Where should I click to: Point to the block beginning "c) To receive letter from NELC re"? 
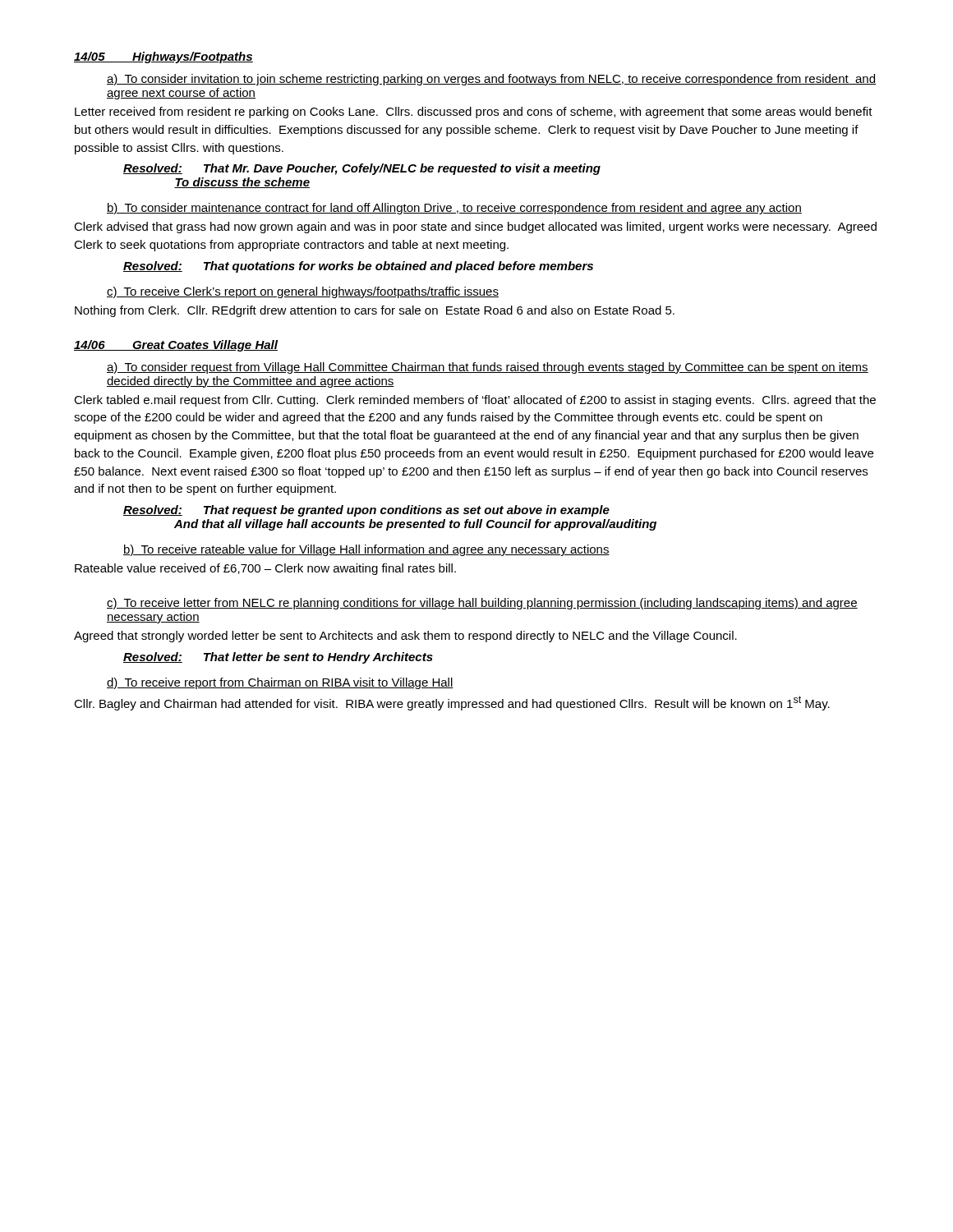pyautogui.click(x=482, y=609)
